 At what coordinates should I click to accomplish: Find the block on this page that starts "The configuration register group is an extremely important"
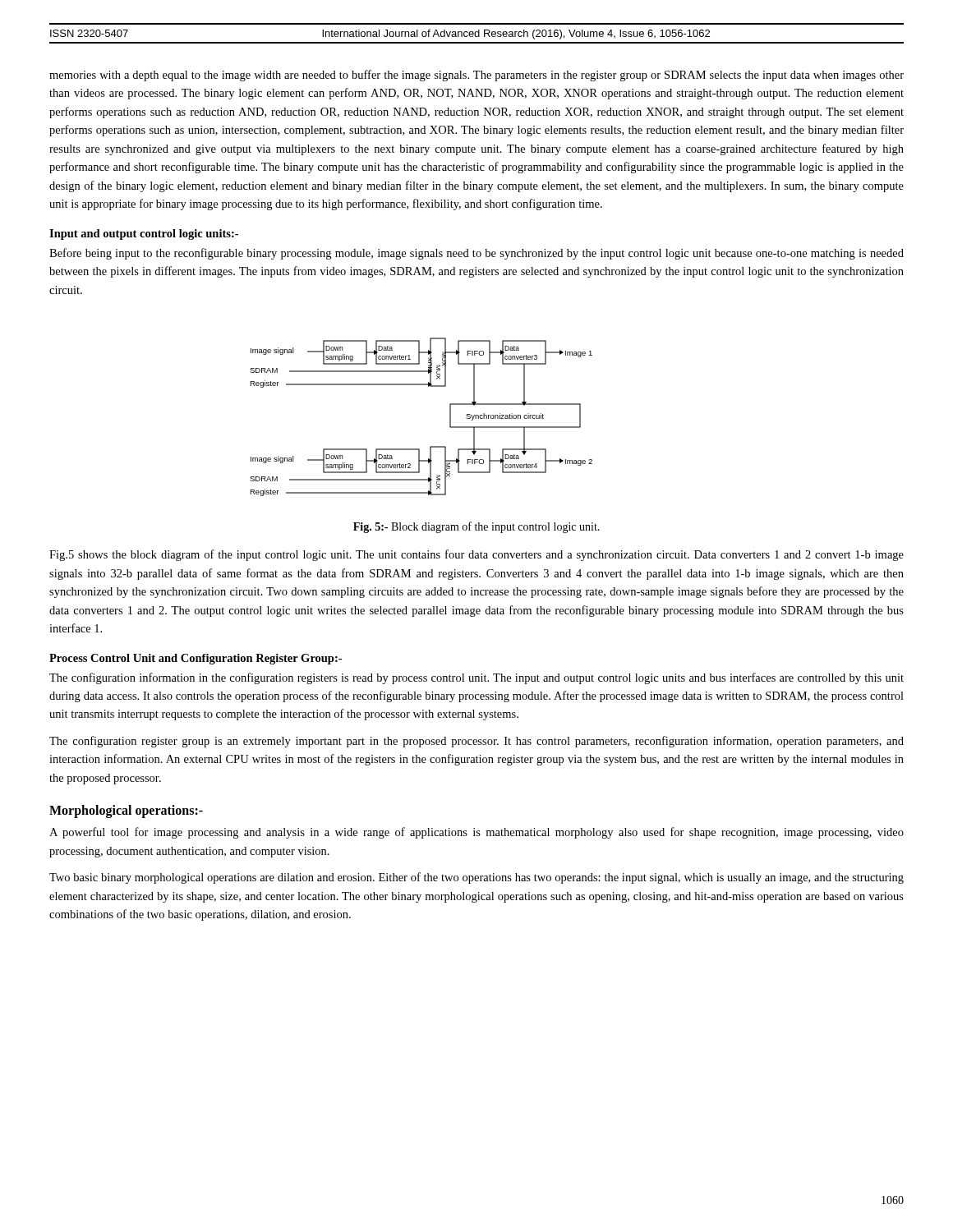click(x=476, y=759)
